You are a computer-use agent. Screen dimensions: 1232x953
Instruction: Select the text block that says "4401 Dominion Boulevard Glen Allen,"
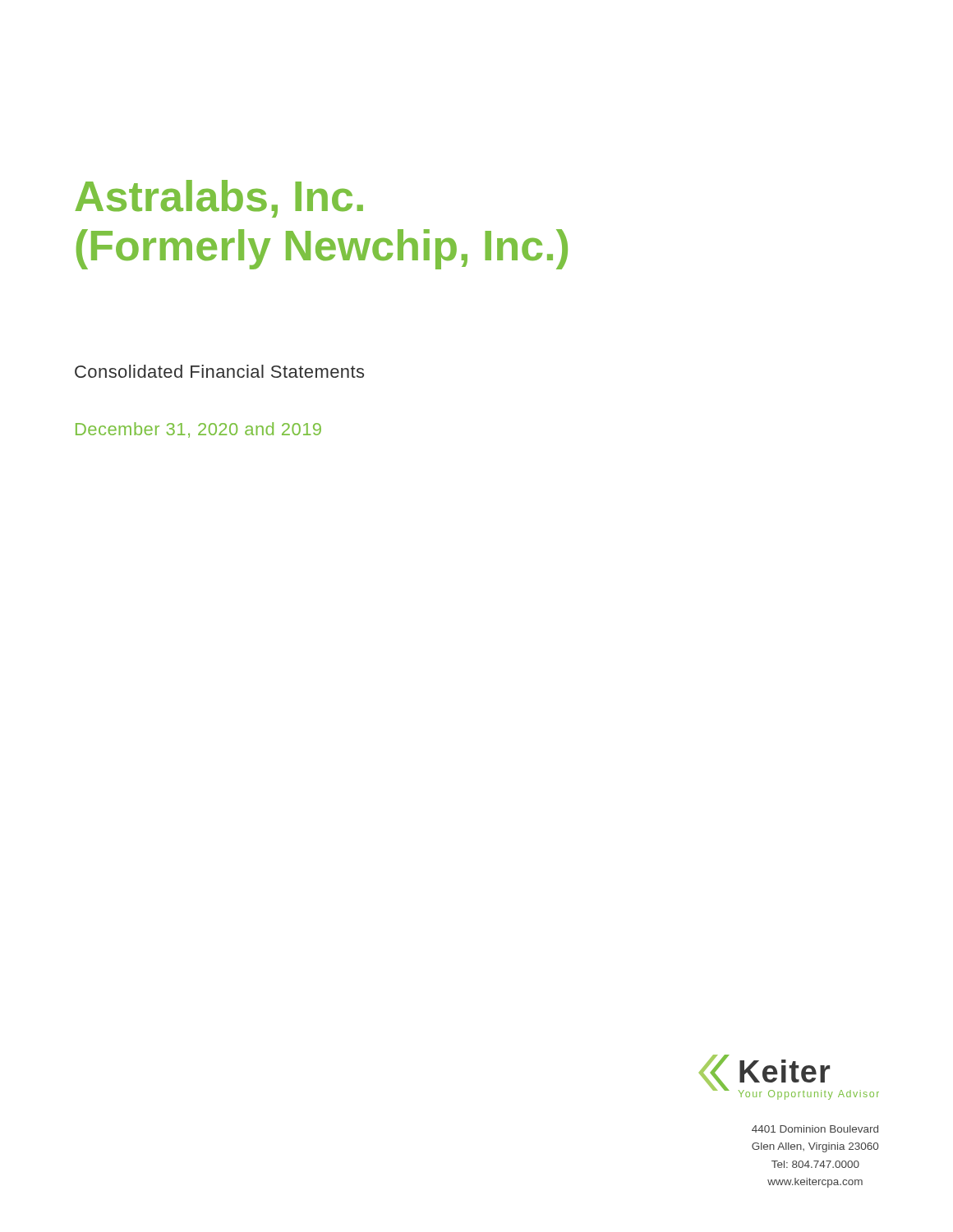coord(815,1155)
